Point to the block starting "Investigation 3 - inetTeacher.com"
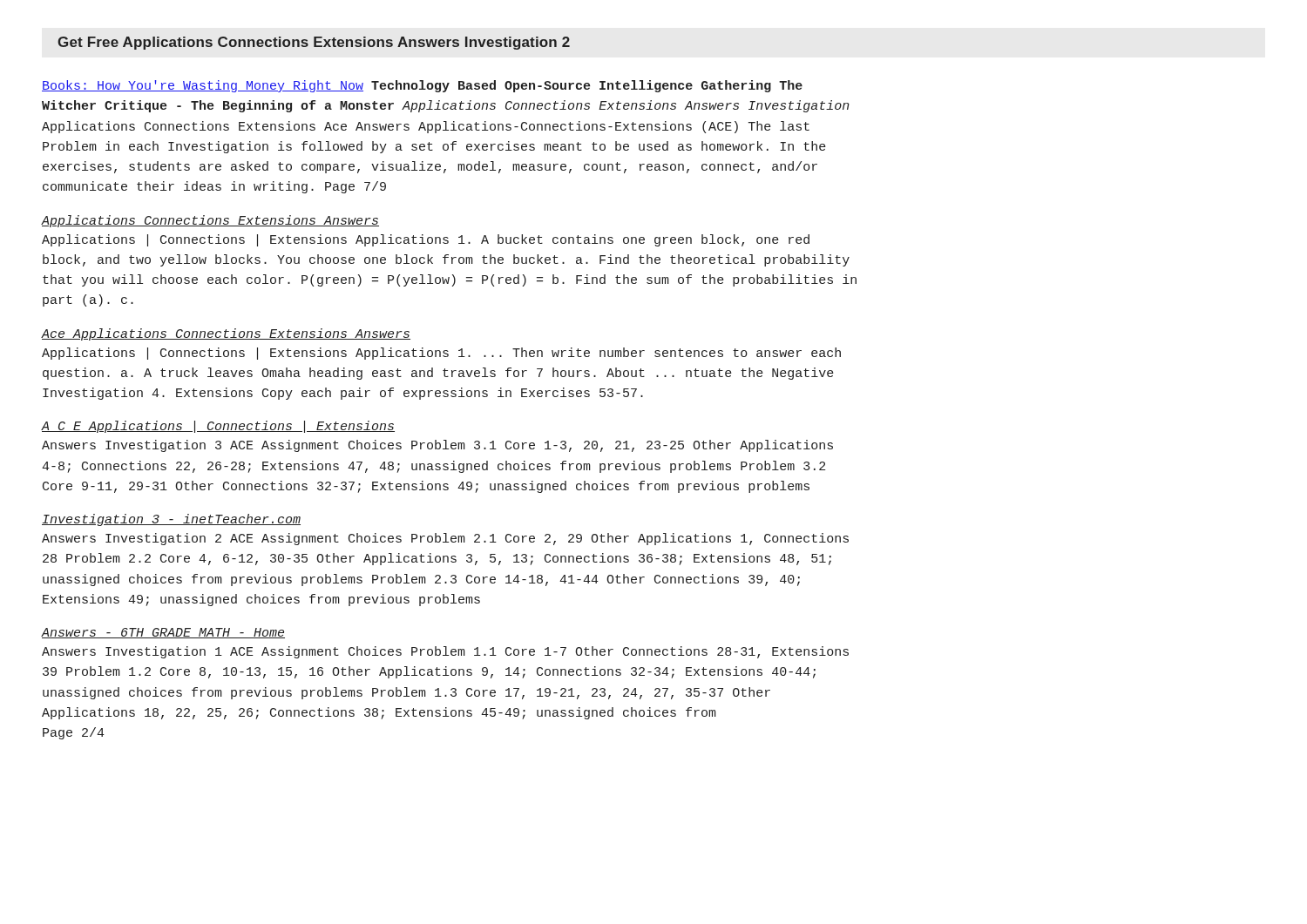Image resolution: width=1307 pixels, height=924 pixels. pos(171,520)
